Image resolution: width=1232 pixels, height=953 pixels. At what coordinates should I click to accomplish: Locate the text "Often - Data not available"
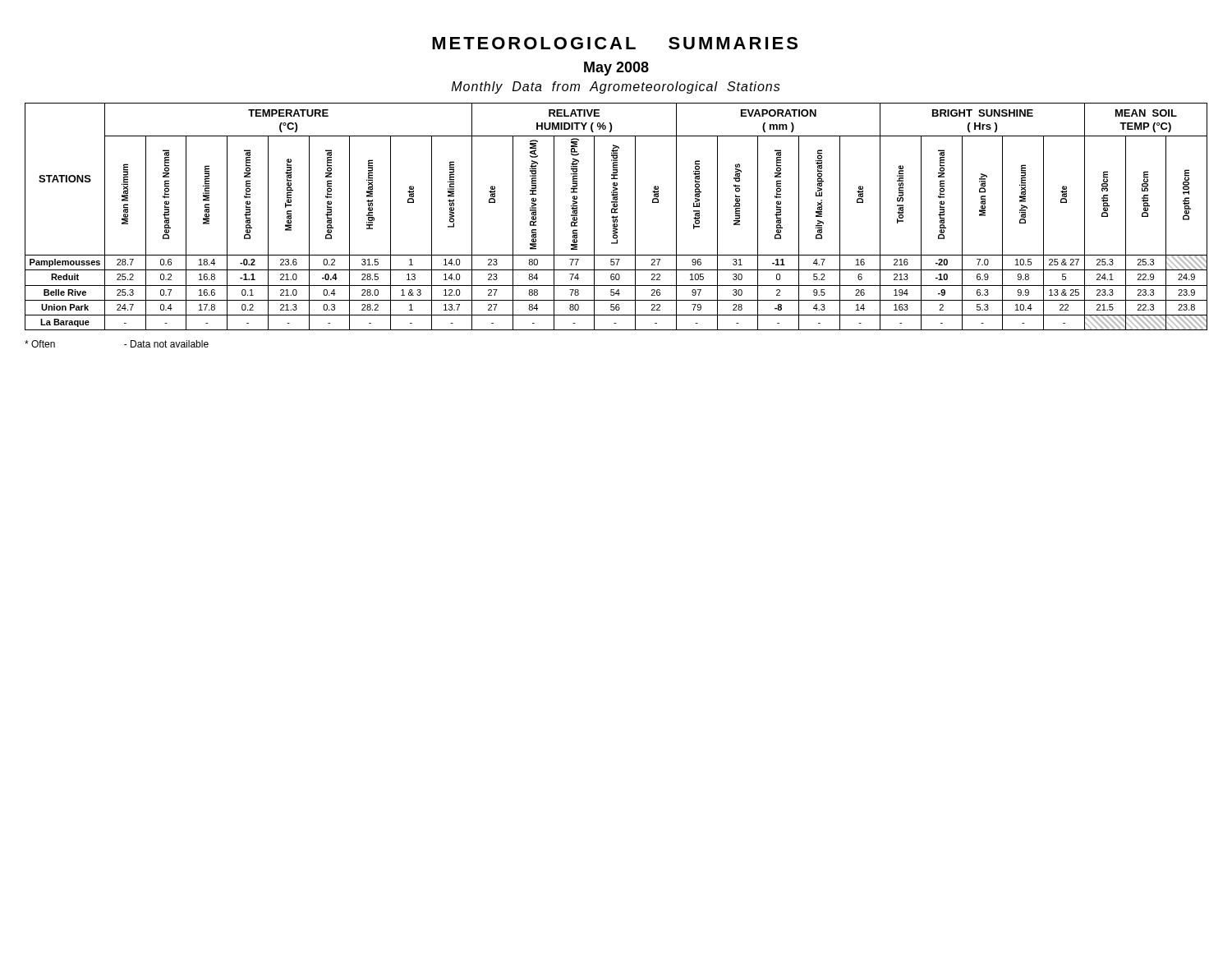(x=117, y=344)
